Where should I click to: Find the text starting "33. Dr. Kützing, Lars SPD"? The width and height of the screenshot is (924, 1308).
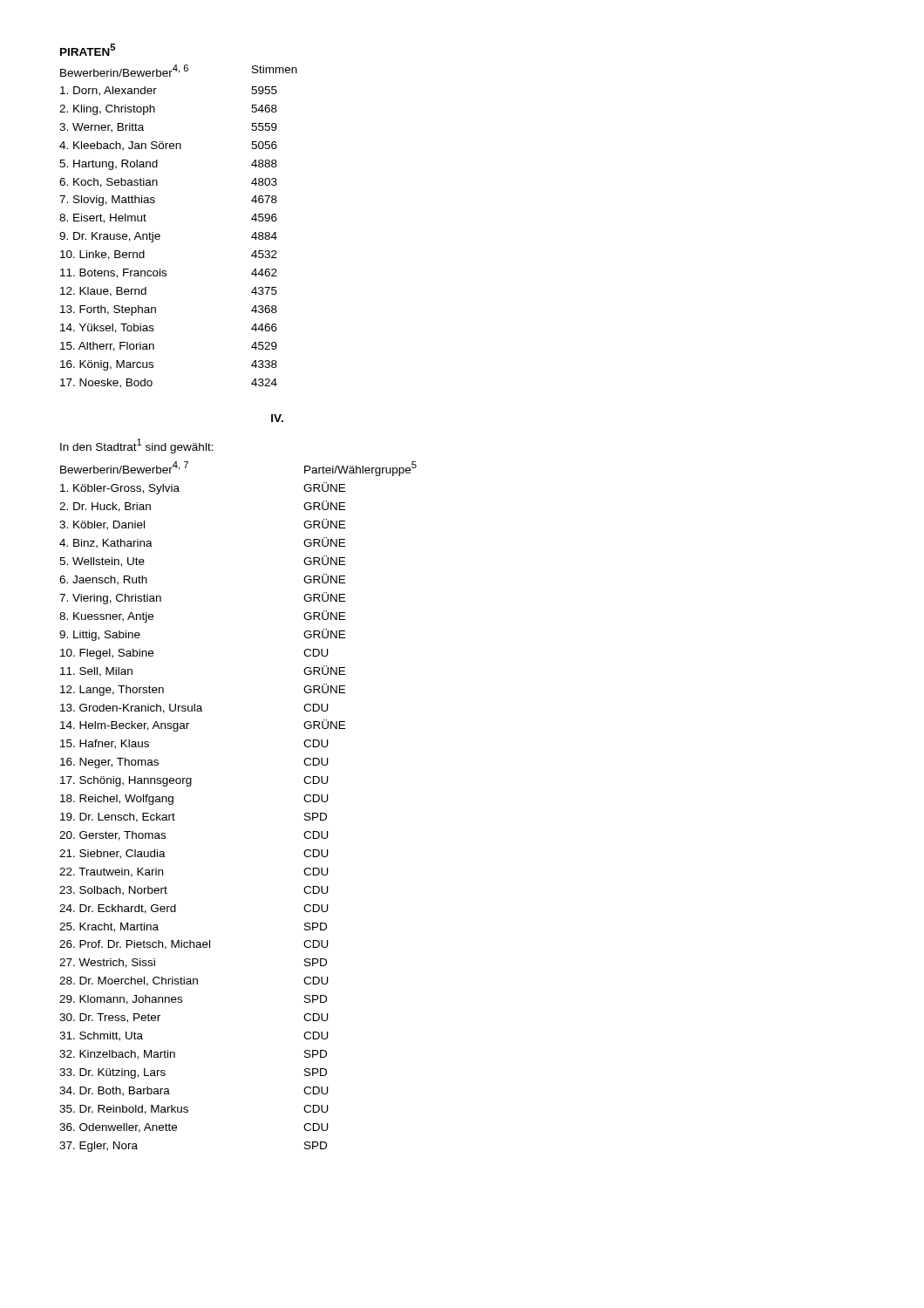click(x=116, y=1074)
